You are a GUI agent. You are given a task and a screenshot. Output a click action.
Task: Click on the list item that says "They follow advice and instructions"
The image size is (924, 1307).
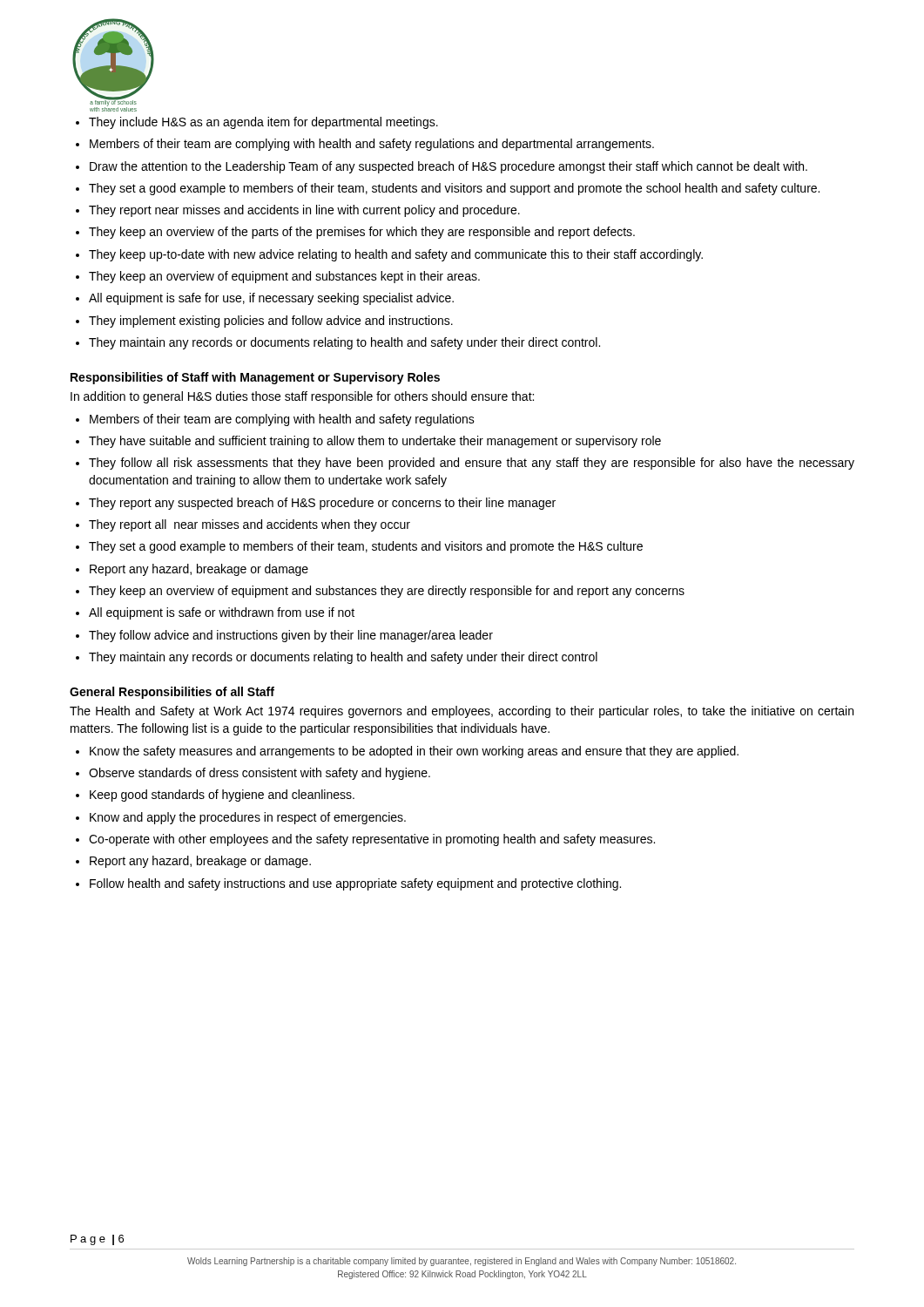coord(291,635)
